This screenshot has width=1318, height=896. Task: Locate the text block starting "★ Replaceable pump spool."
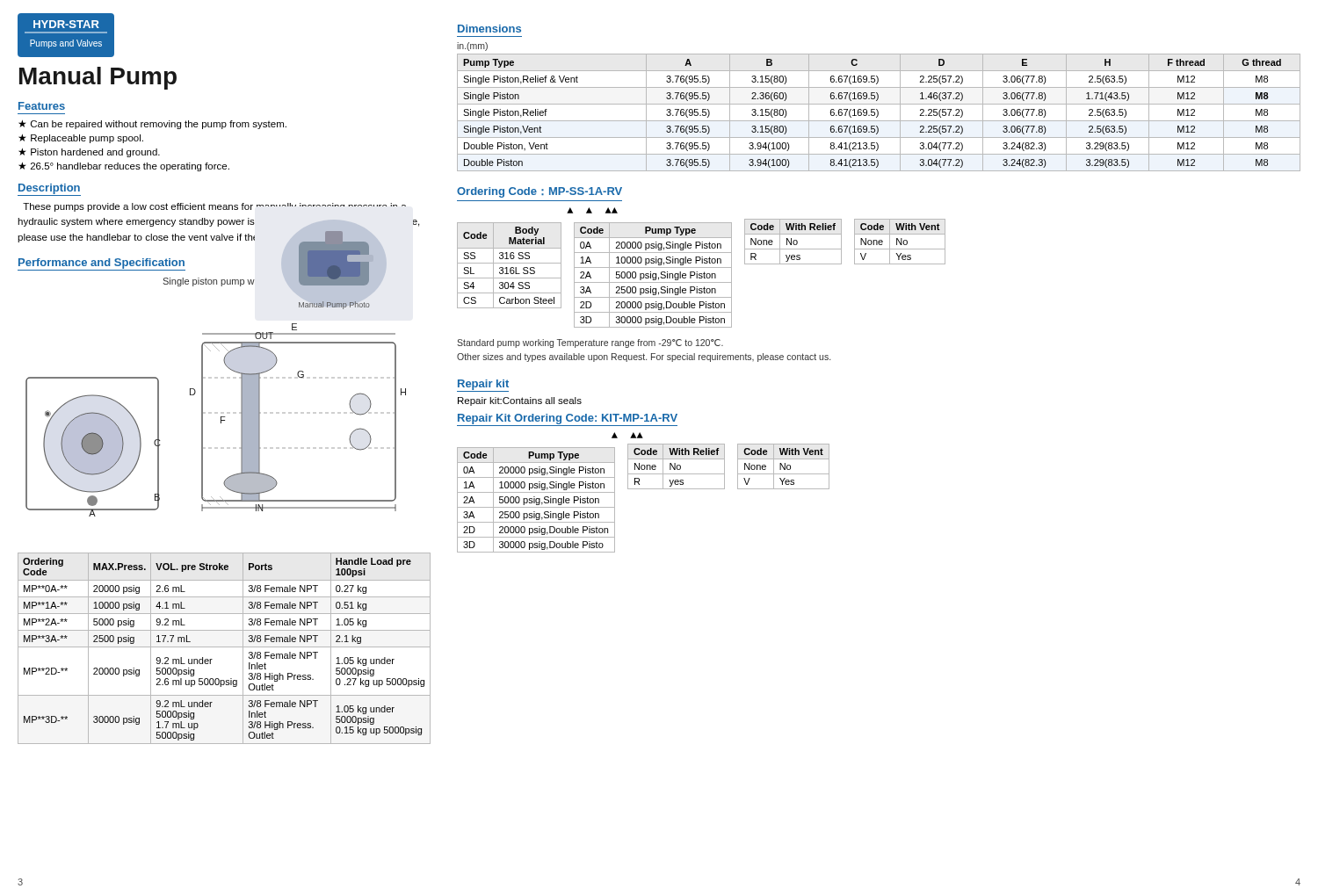tap(81, 138)
